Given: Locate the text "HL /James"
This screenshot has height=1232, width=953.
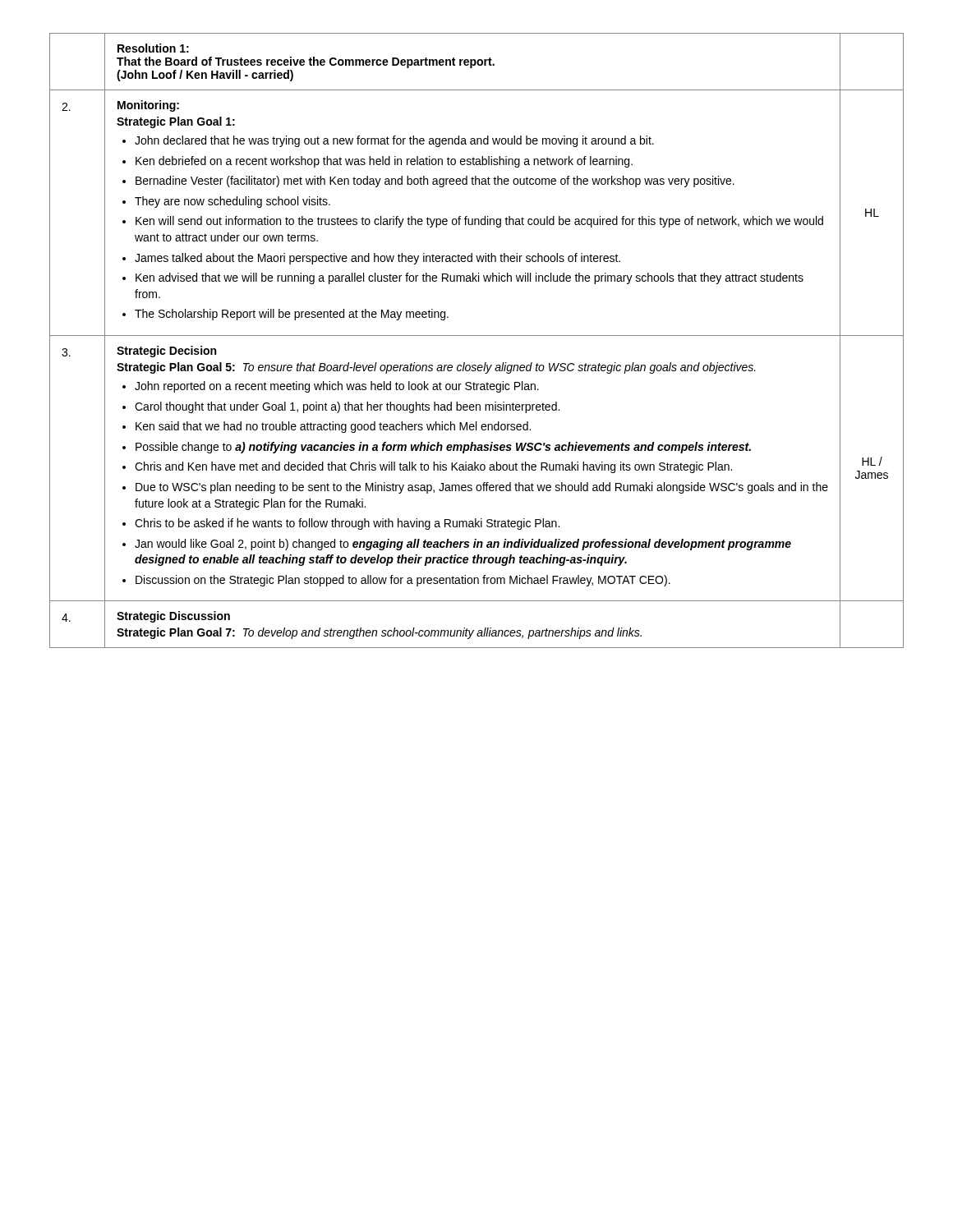Looking at the screenshot, I should (872, 468).
